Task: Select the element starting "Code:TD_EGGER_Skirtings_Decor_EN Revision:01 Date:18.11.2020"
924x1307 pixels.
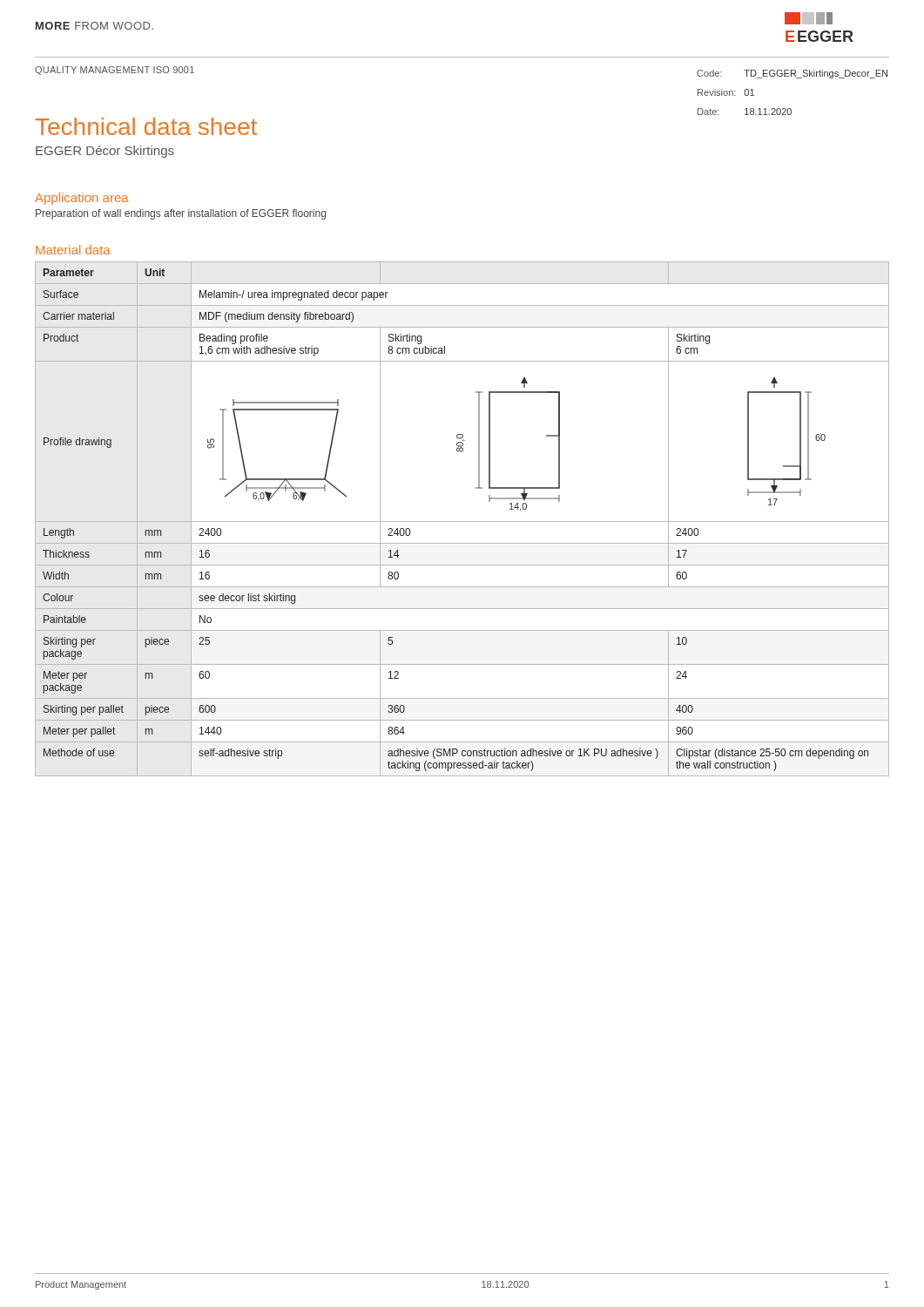Action: pyautogui.click(x=792, y=74)
